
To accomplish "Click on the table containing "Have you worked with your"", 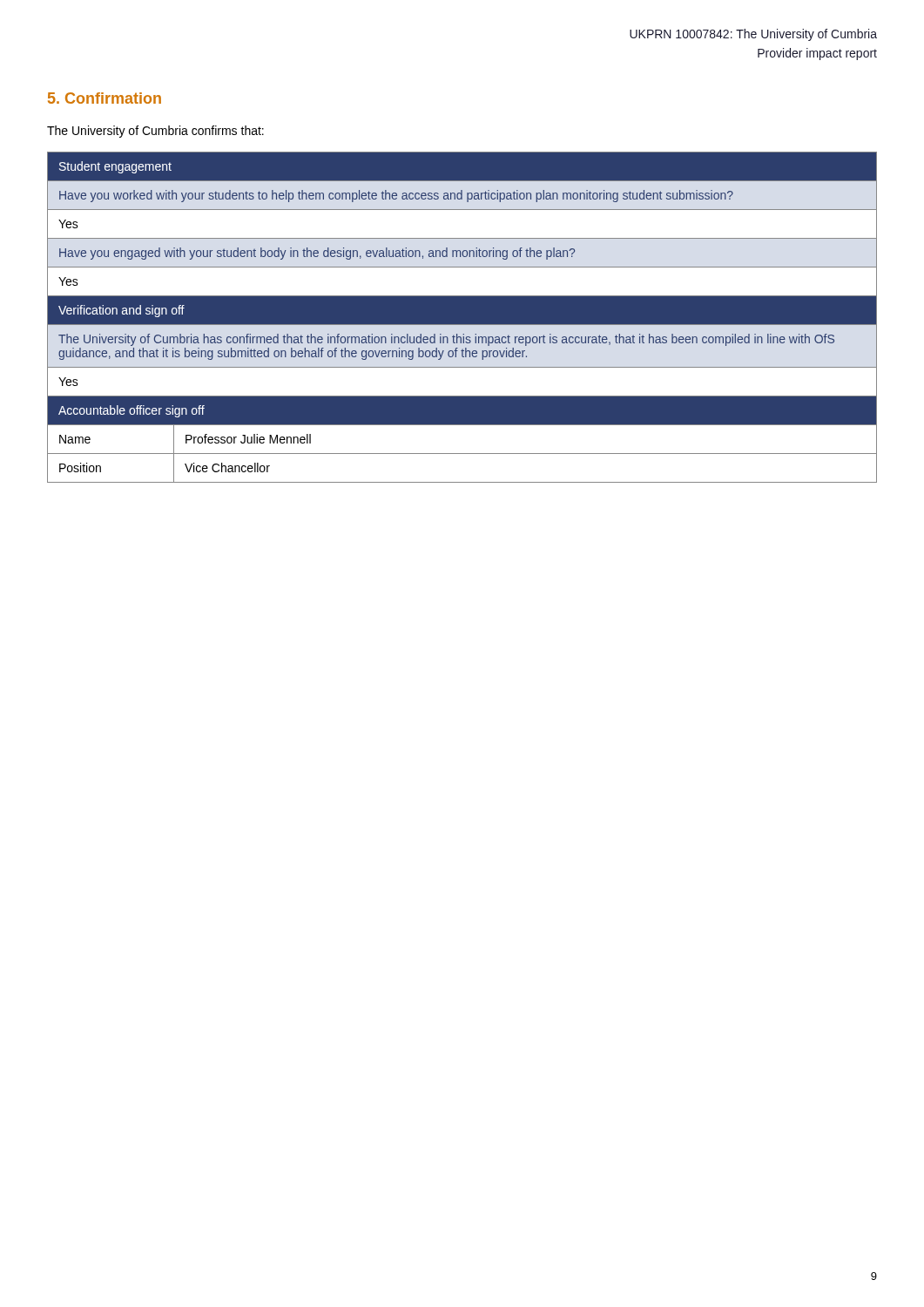I will click(x=462, y=317).
